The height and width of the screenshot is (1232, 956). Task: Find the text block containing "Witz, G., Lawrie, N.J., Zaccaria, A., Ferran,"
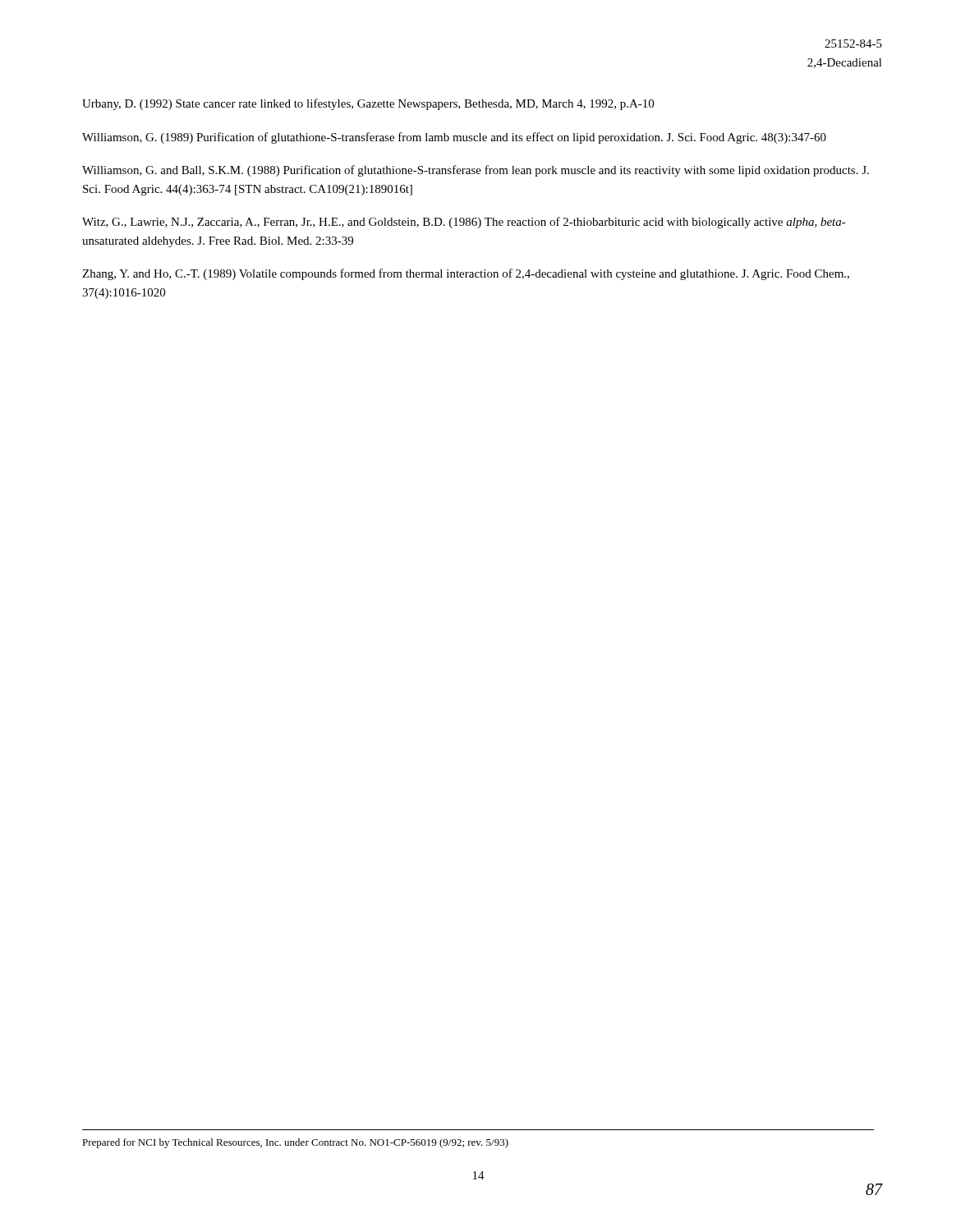coord(464,231)
